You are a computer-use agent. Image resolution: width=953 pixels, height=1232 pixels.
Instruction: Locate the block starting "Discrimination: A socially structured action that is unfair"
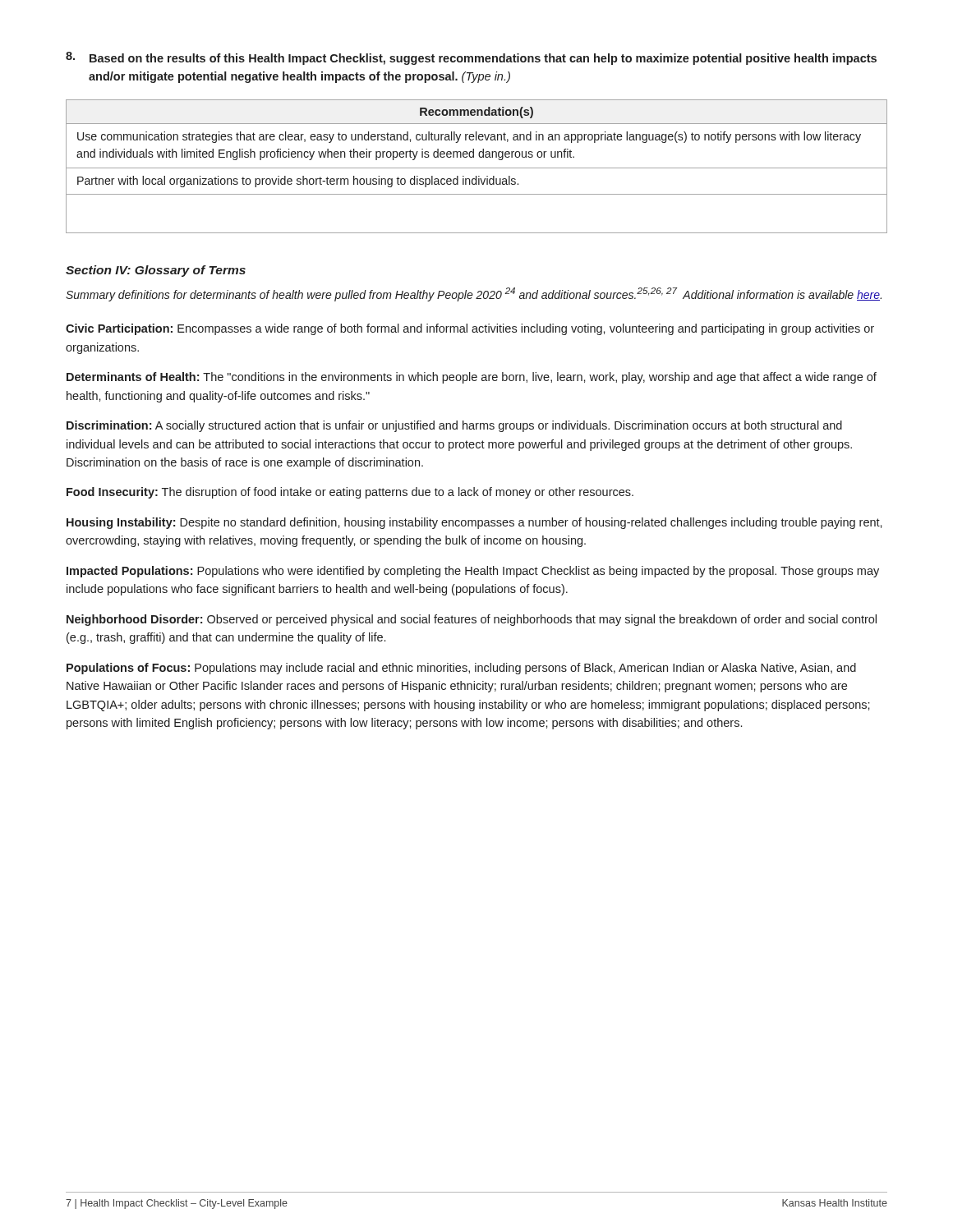coord(459,444)
